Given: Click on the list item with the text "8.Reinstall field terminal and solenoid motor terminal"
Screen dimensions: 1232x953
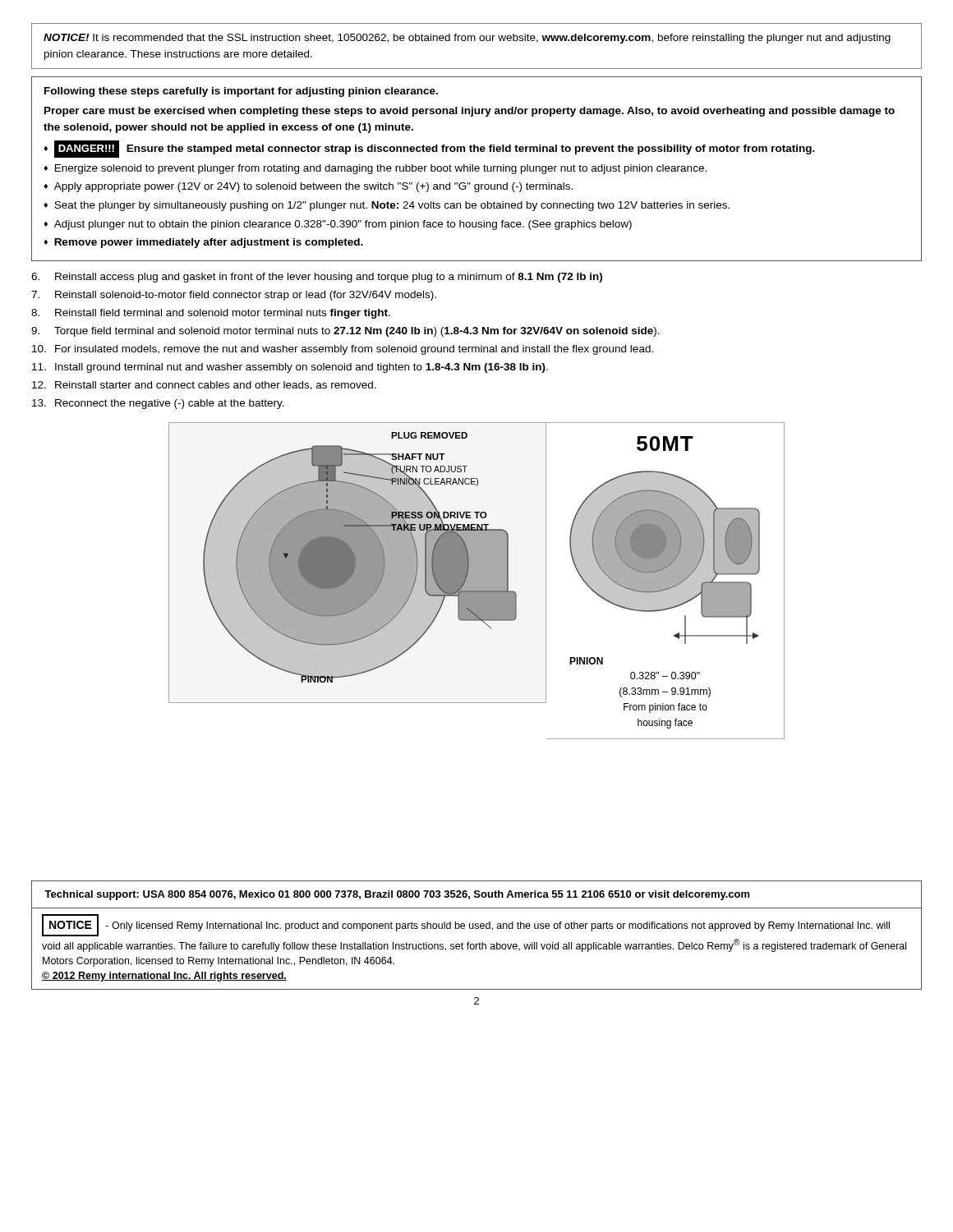Looking at the screenshot, I should (x=211, y=313).
